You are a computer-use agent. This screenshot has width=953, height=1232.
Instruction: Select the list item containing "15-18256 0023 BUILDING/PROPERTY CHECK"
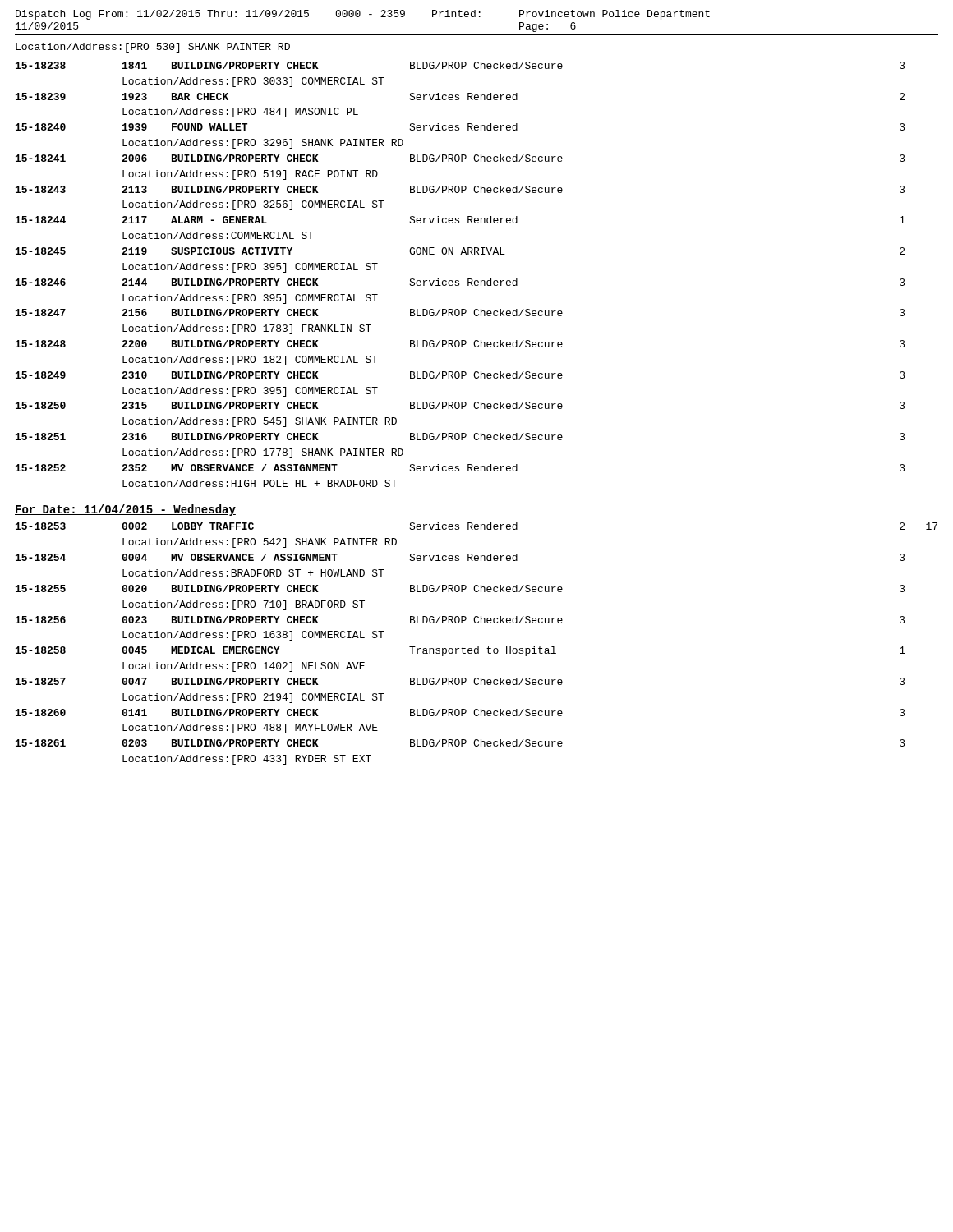[476, 629]
